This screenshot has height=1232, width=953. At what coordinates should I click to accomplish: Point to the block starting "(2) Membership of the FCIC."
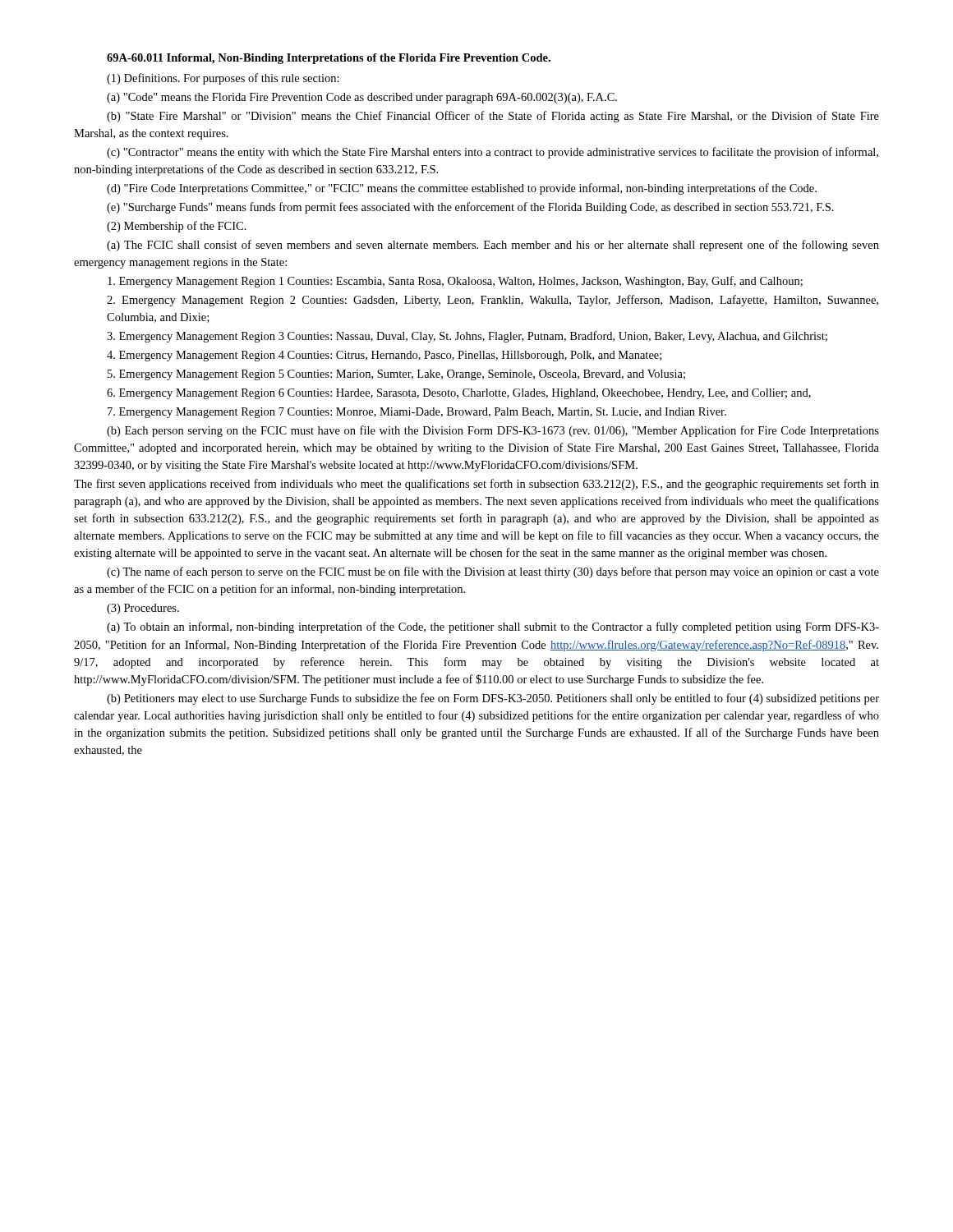[x=177, y=227]
